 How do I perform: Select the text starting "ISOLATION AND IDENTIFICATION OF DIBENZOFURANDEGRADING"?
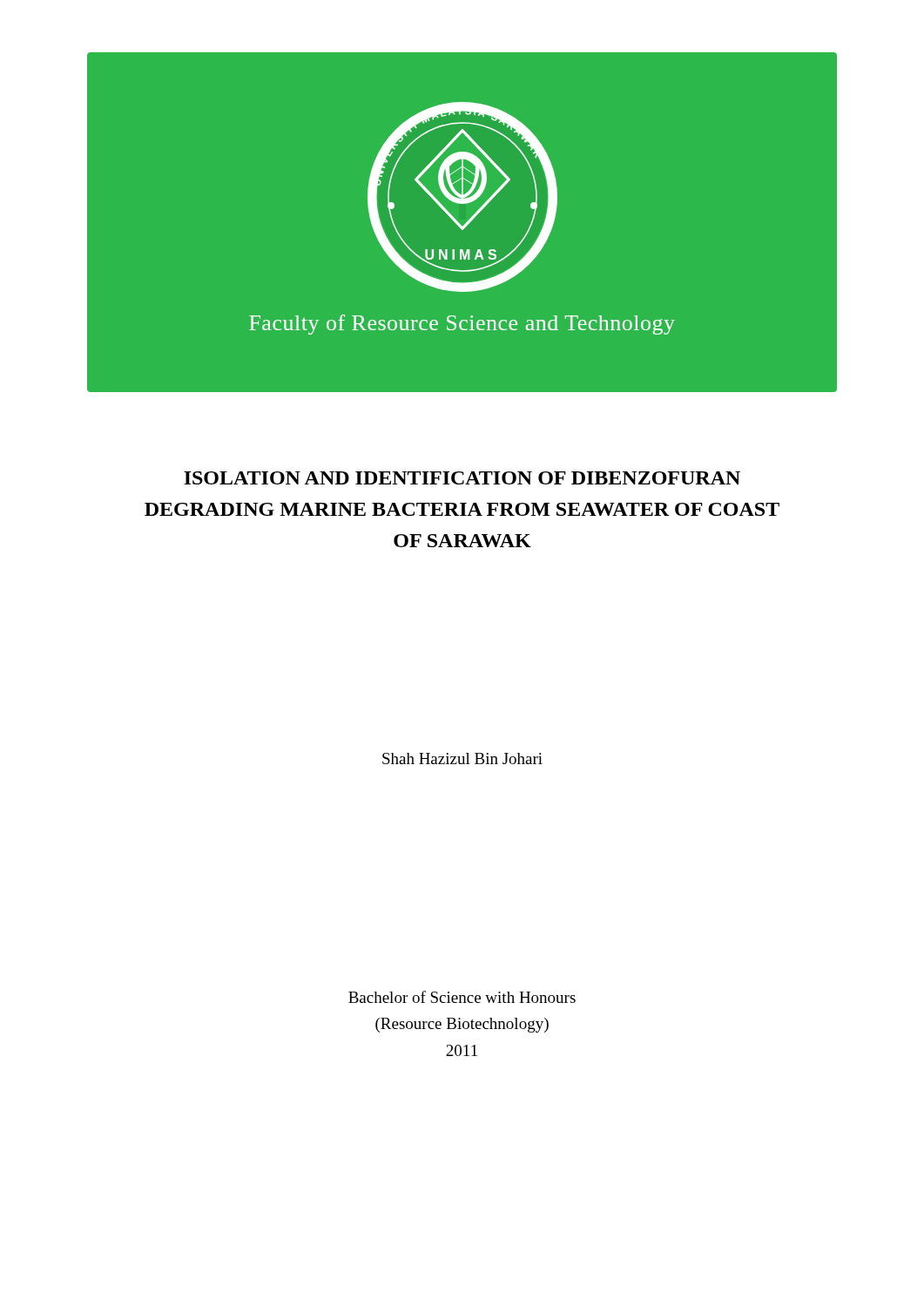tap(462, 509)
